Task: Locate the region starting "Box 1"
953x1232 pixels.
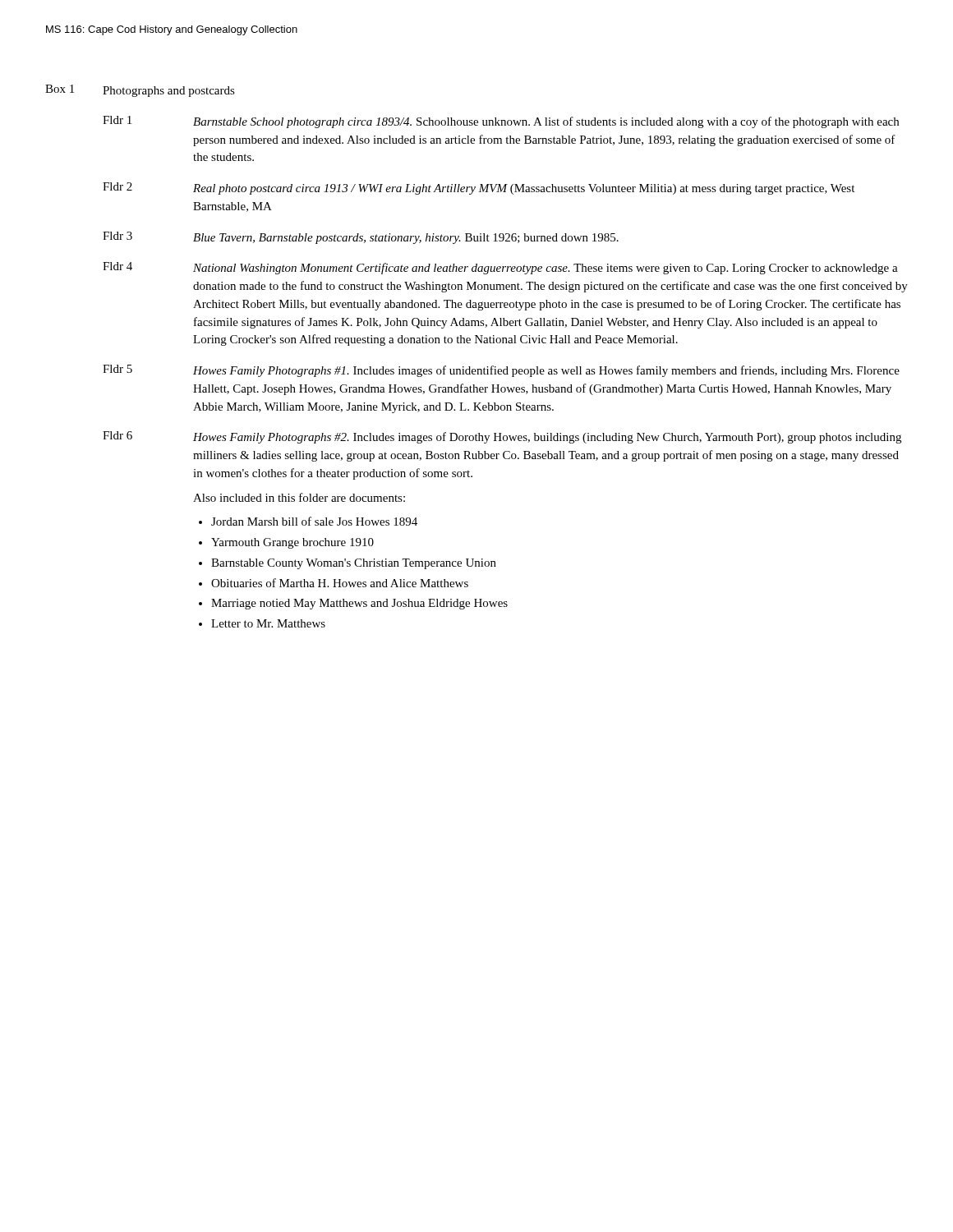Action: 60,89
